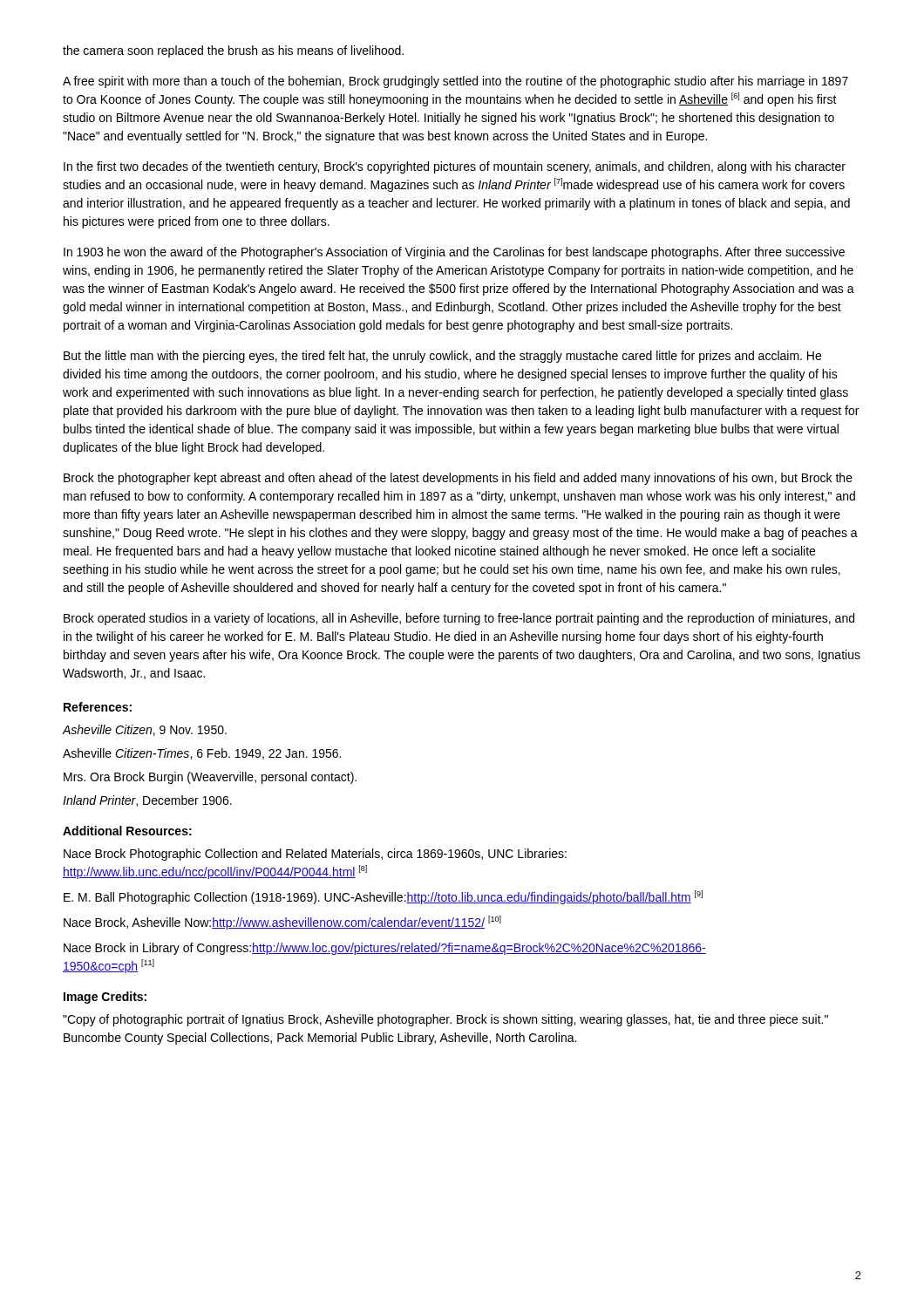Where does it say "Mrs. Ora Brock Burgin (Weaverville, personal contact)."?

coord(210,777)
